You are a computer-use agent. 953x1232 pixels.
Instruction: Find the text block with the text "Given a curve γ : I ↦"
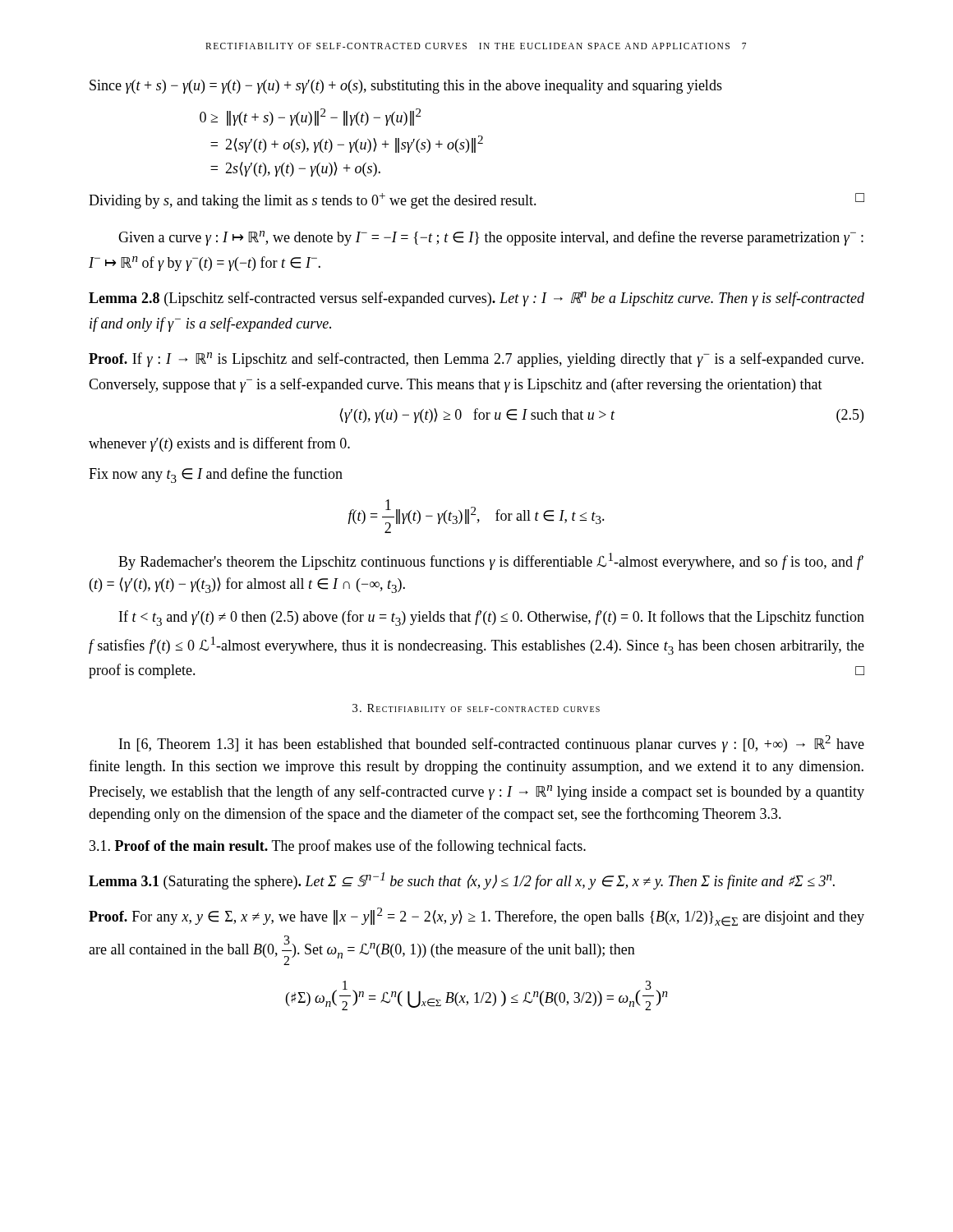476,249
